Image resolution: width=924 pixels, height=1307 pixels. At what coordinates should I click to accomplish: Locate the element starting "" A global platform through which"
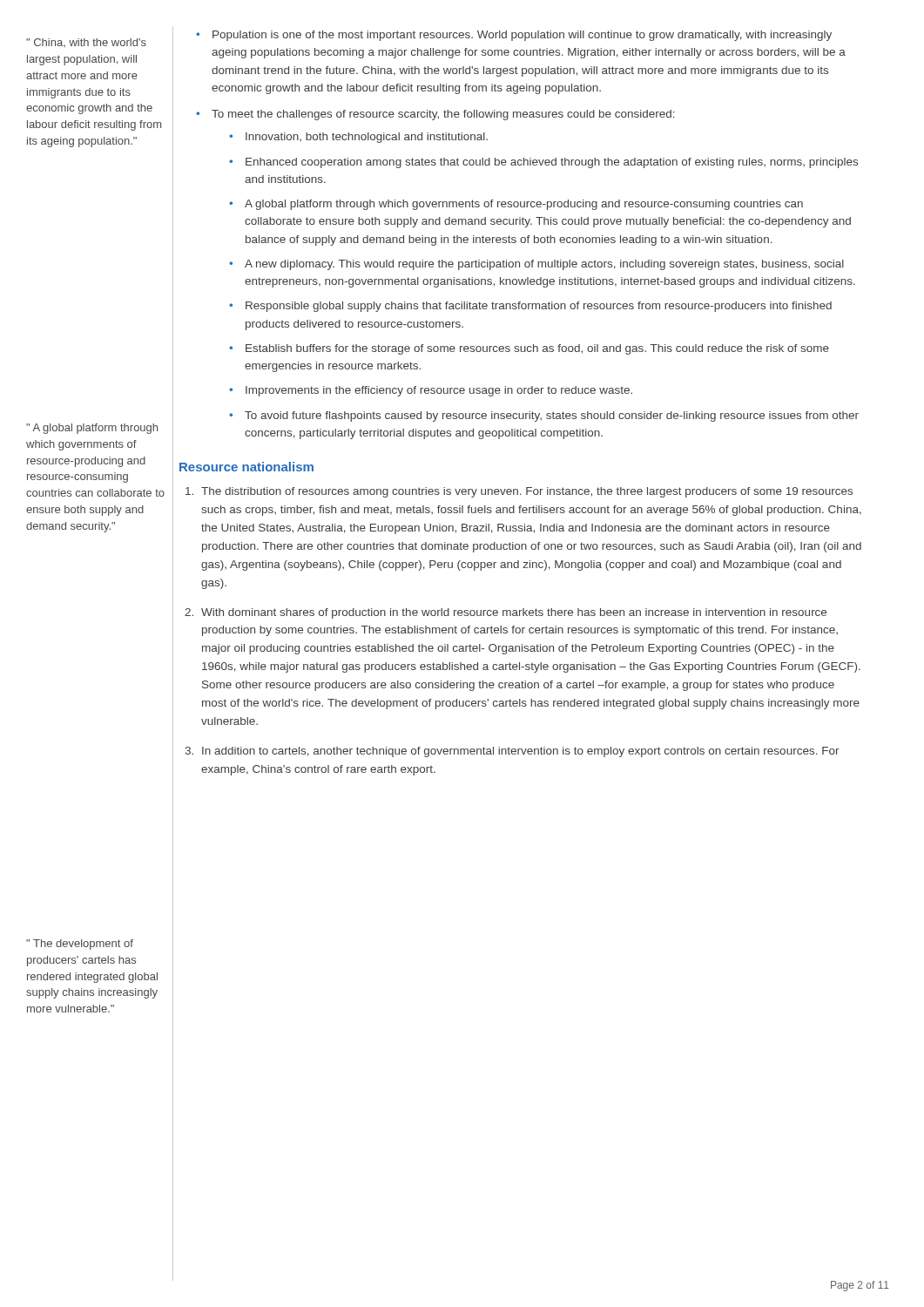tap(95, 477)
